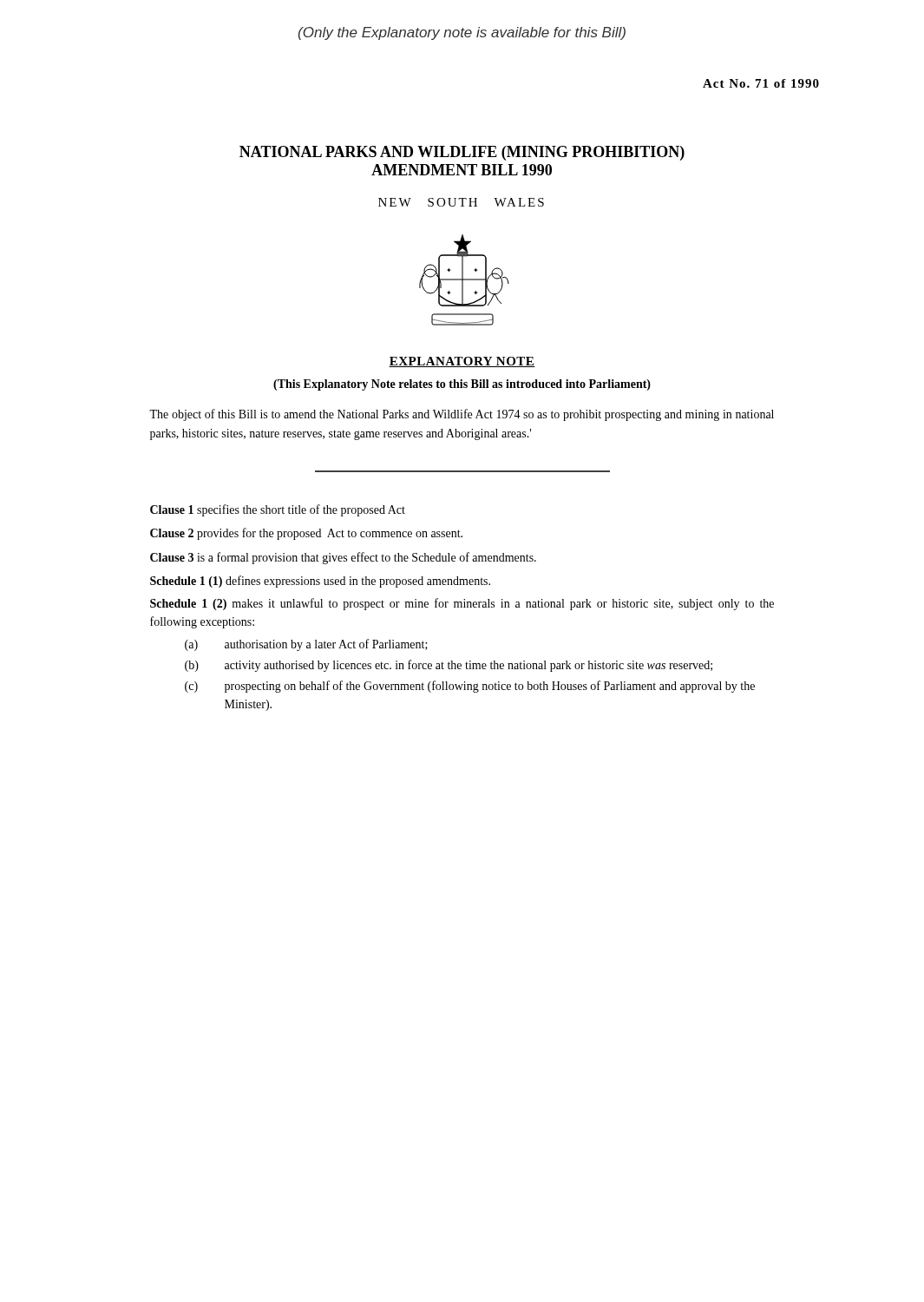The image size is (924, 1302).
Task: Locate the element starting "(b) activity authorised by"
Action: click(462, 665)
